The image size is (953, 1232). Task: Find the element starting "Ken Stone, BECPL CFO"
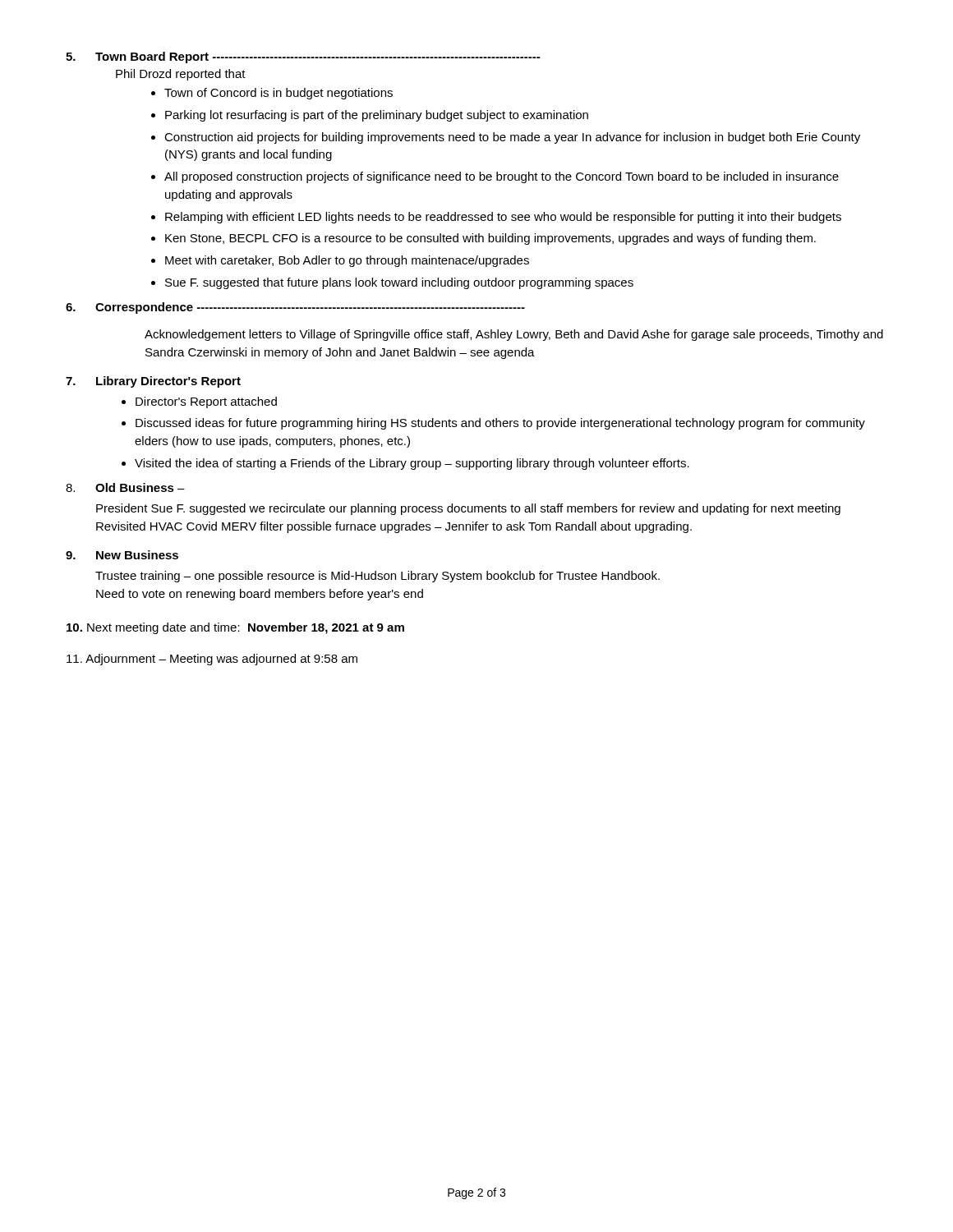(x=490, y=238)
